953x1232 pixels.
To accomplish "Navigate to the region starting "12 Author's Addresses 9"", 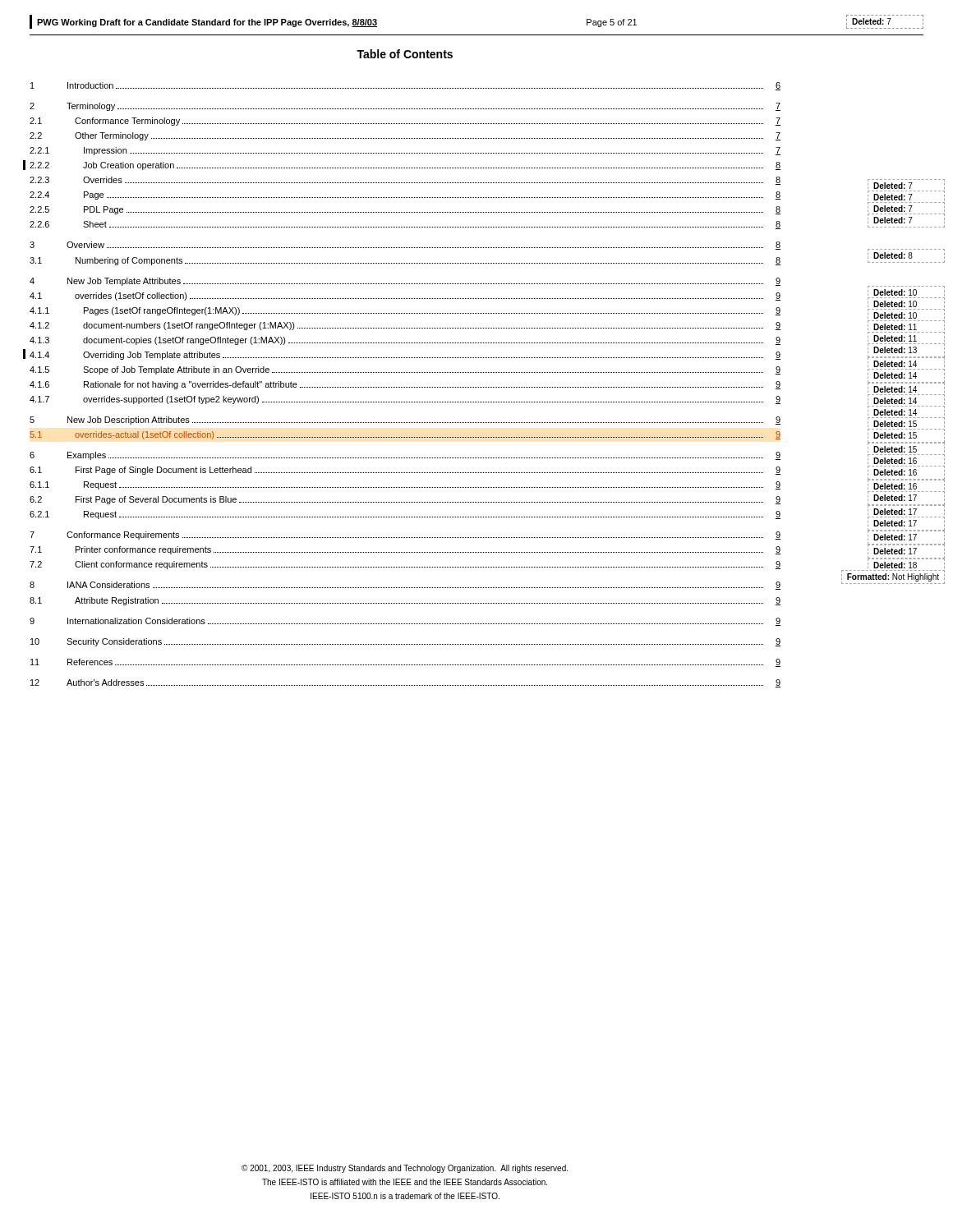I will point(405,683).
